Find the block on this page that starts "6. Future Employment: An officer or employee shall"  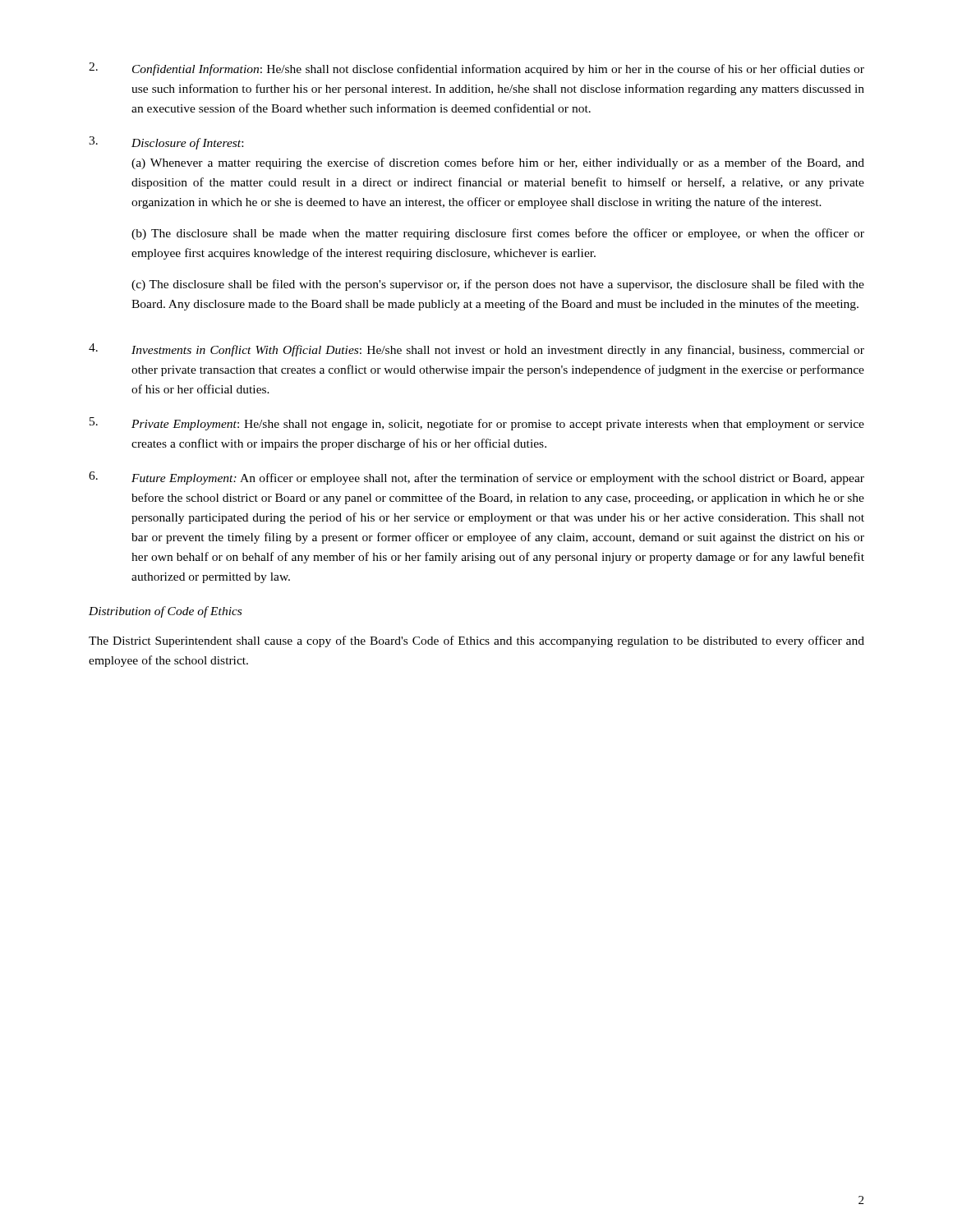pyautogui.click(x=476, y=528)
